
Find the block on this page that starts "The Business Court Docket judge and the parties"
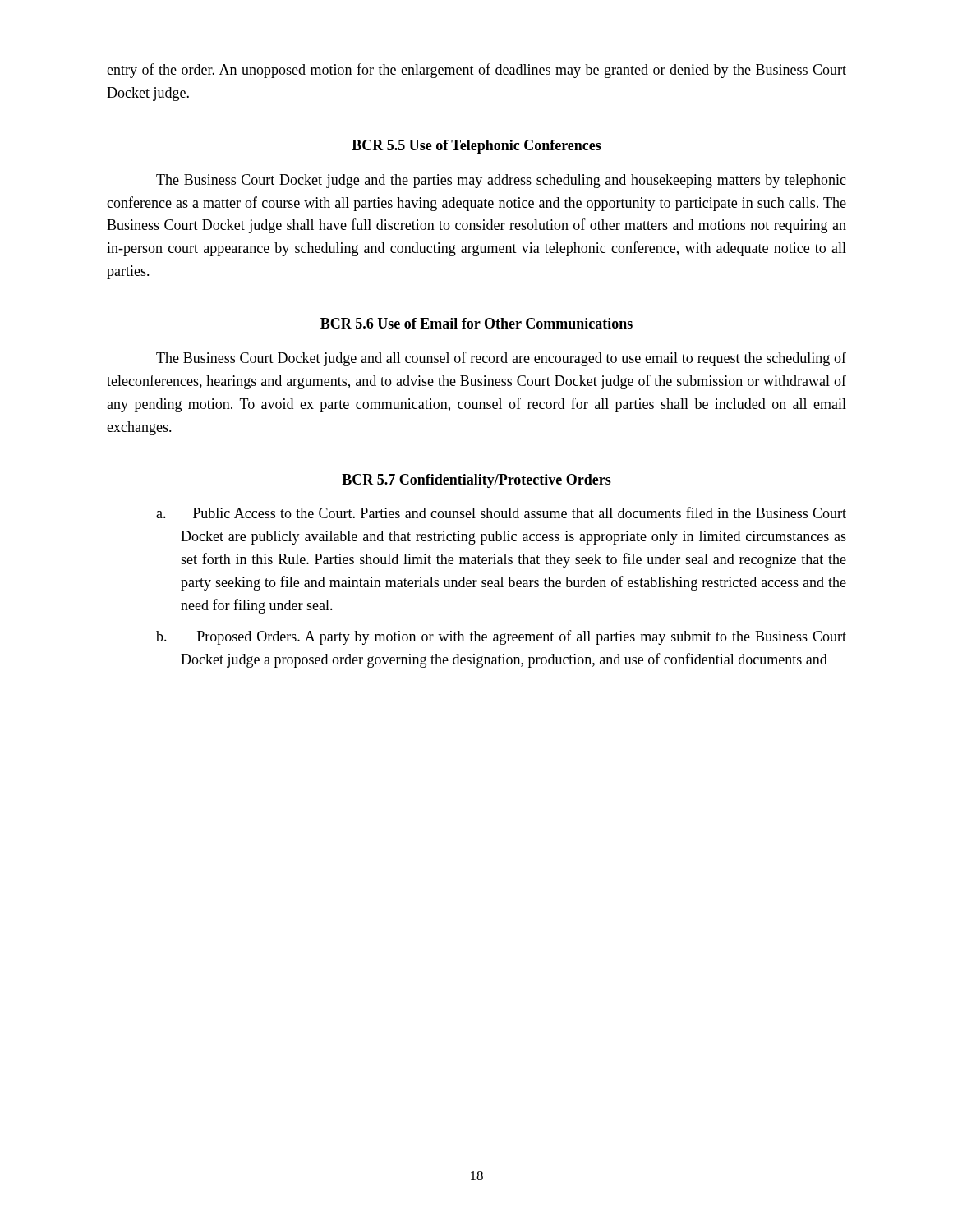point(476,226)
